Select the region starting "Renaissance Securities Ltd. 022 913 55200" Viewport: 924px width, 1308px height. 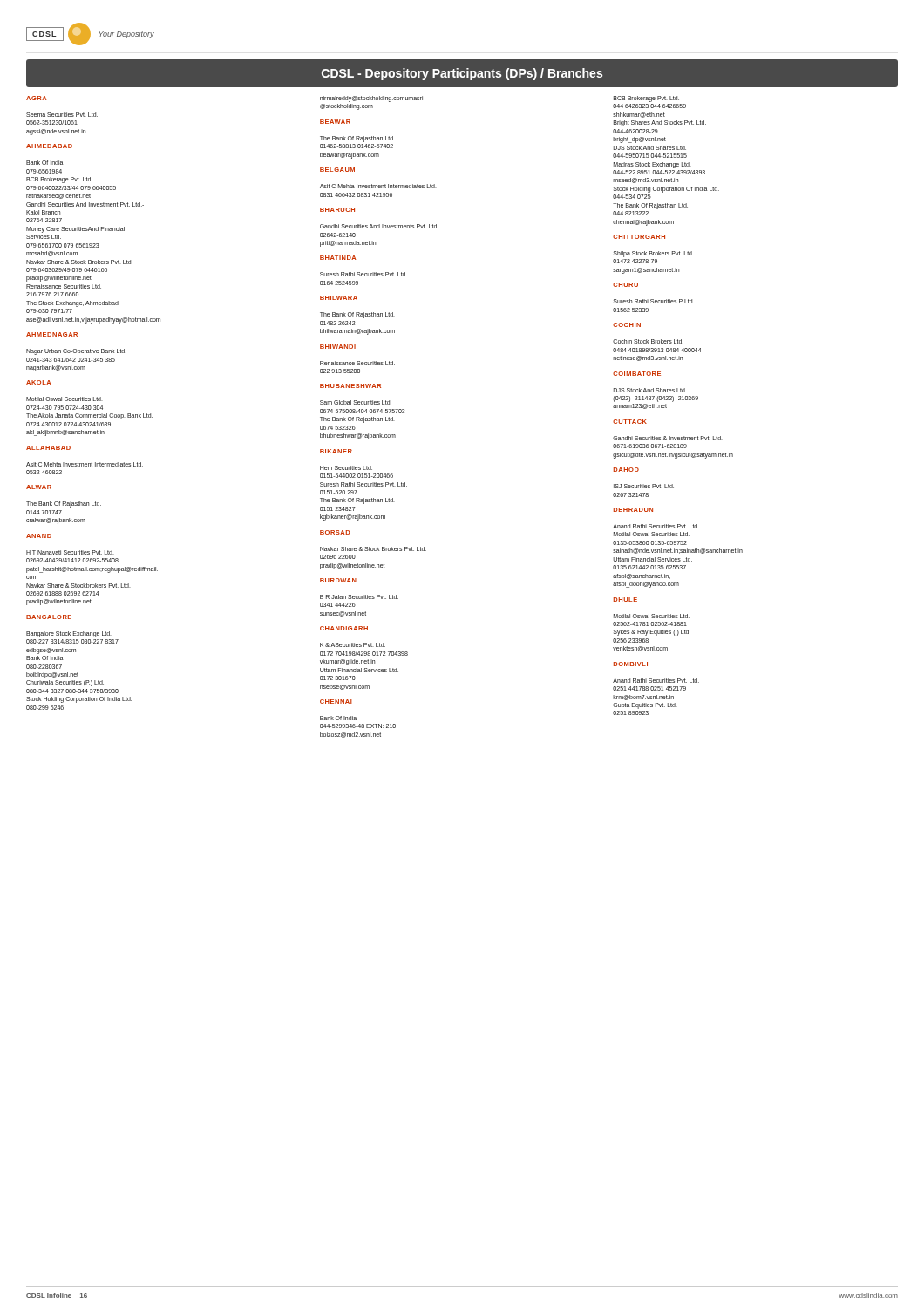[357, 363]
